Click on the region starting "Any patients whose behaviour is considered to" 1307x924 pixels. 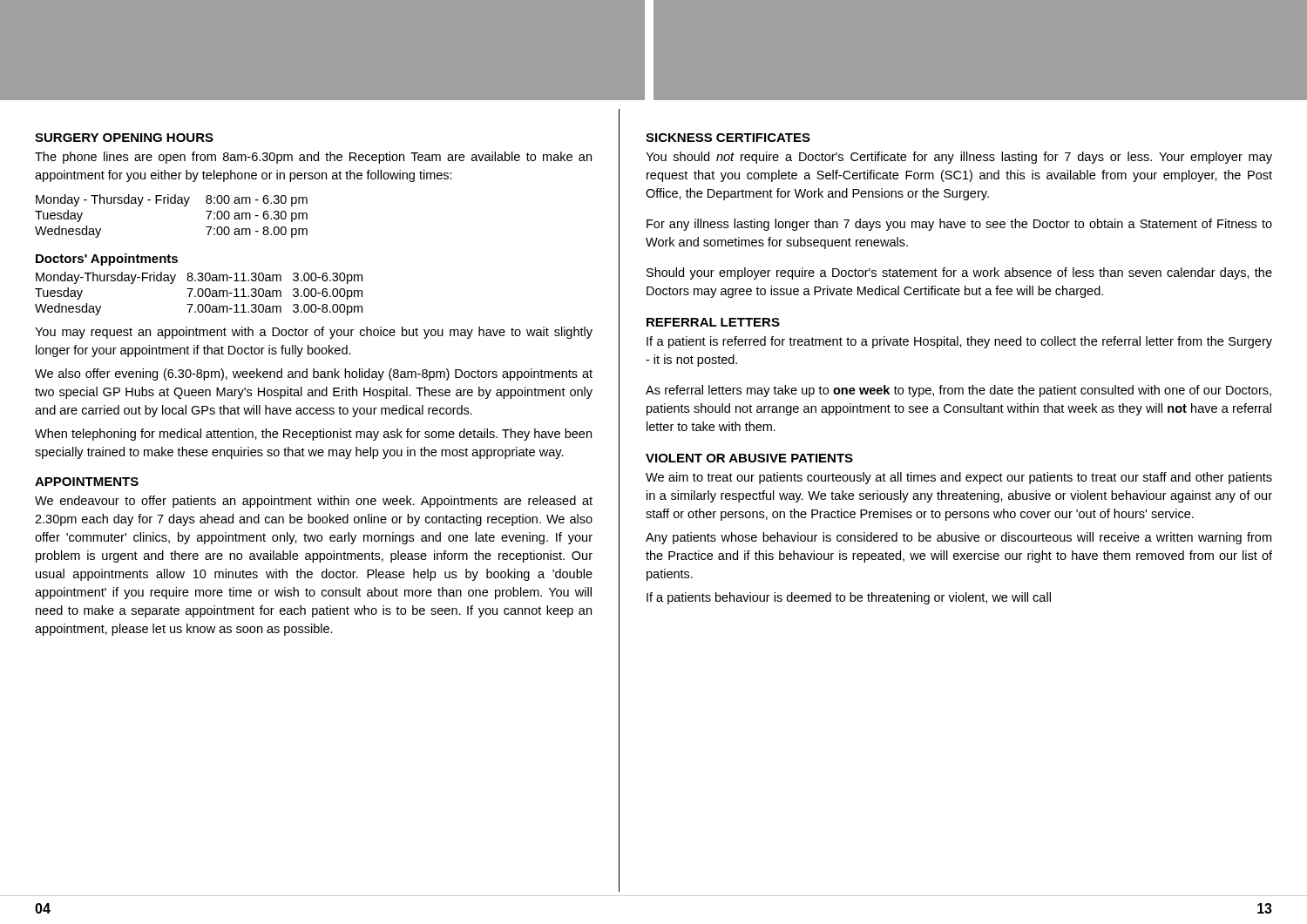click(x=959, y=556)
